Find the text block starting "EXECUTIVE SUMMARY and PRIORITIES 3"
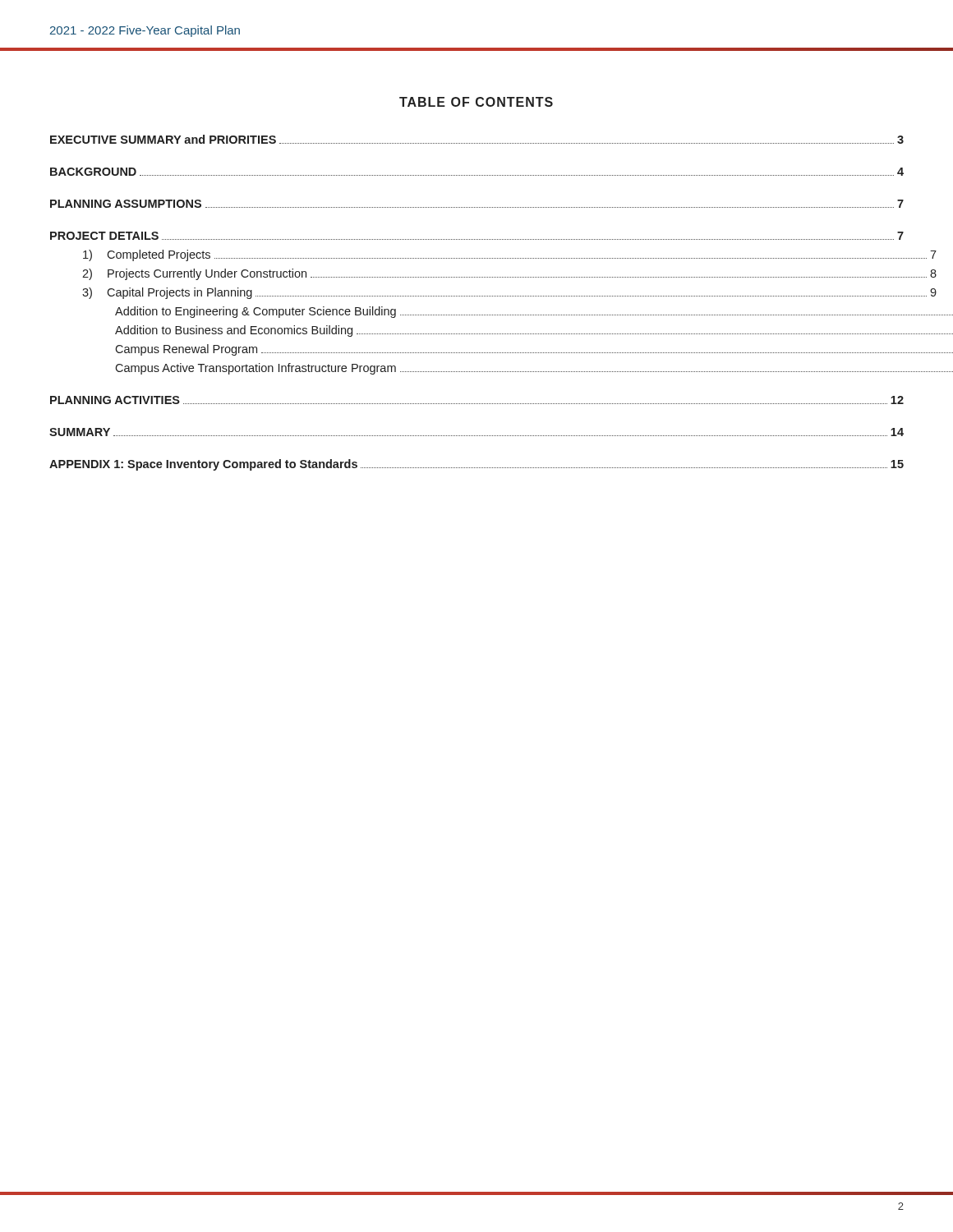Viewport: 953px width, 1232px height. (476, 140)
